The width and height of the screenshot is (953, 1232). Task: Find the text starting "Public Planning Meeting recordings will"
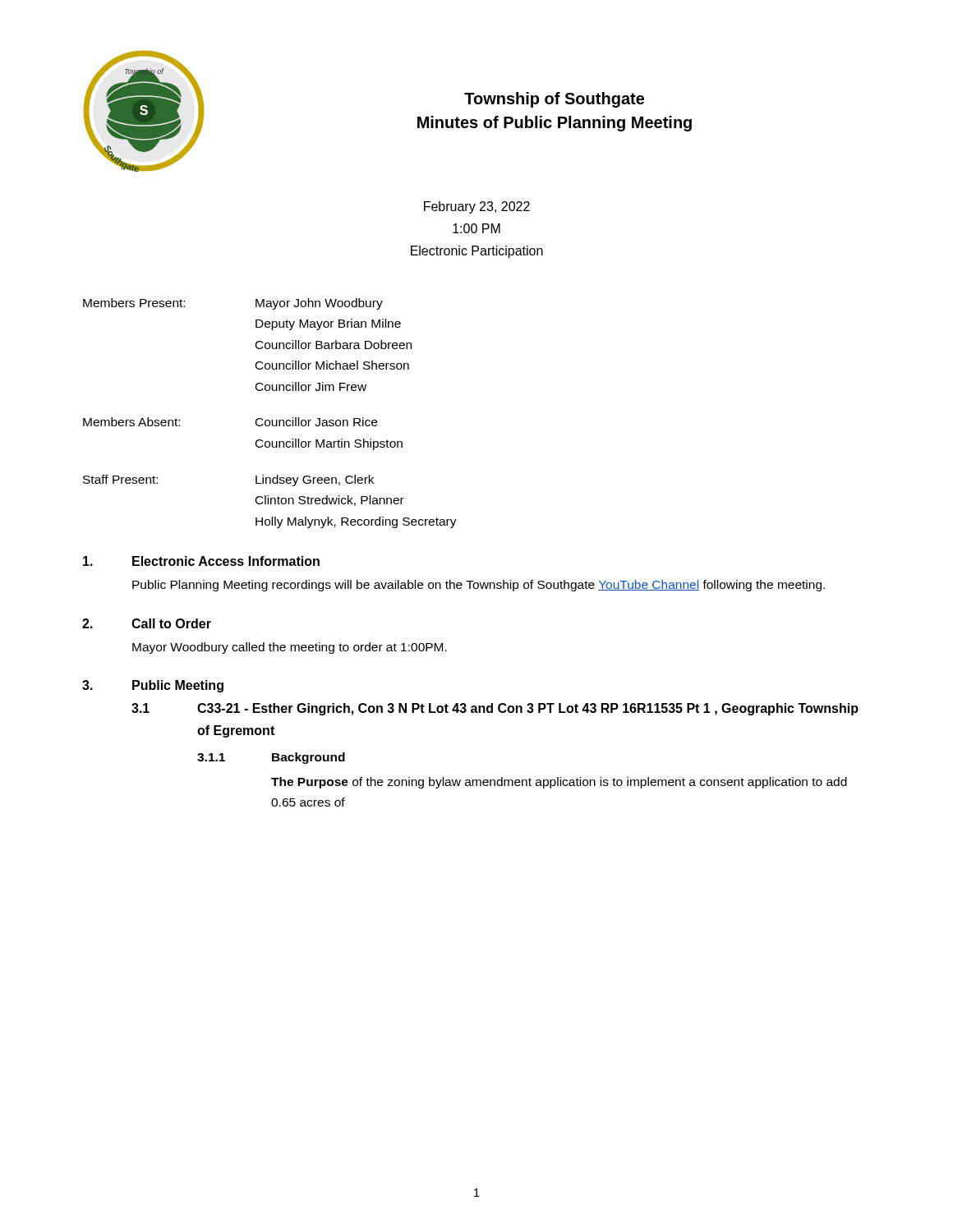[x=479, y=585]
